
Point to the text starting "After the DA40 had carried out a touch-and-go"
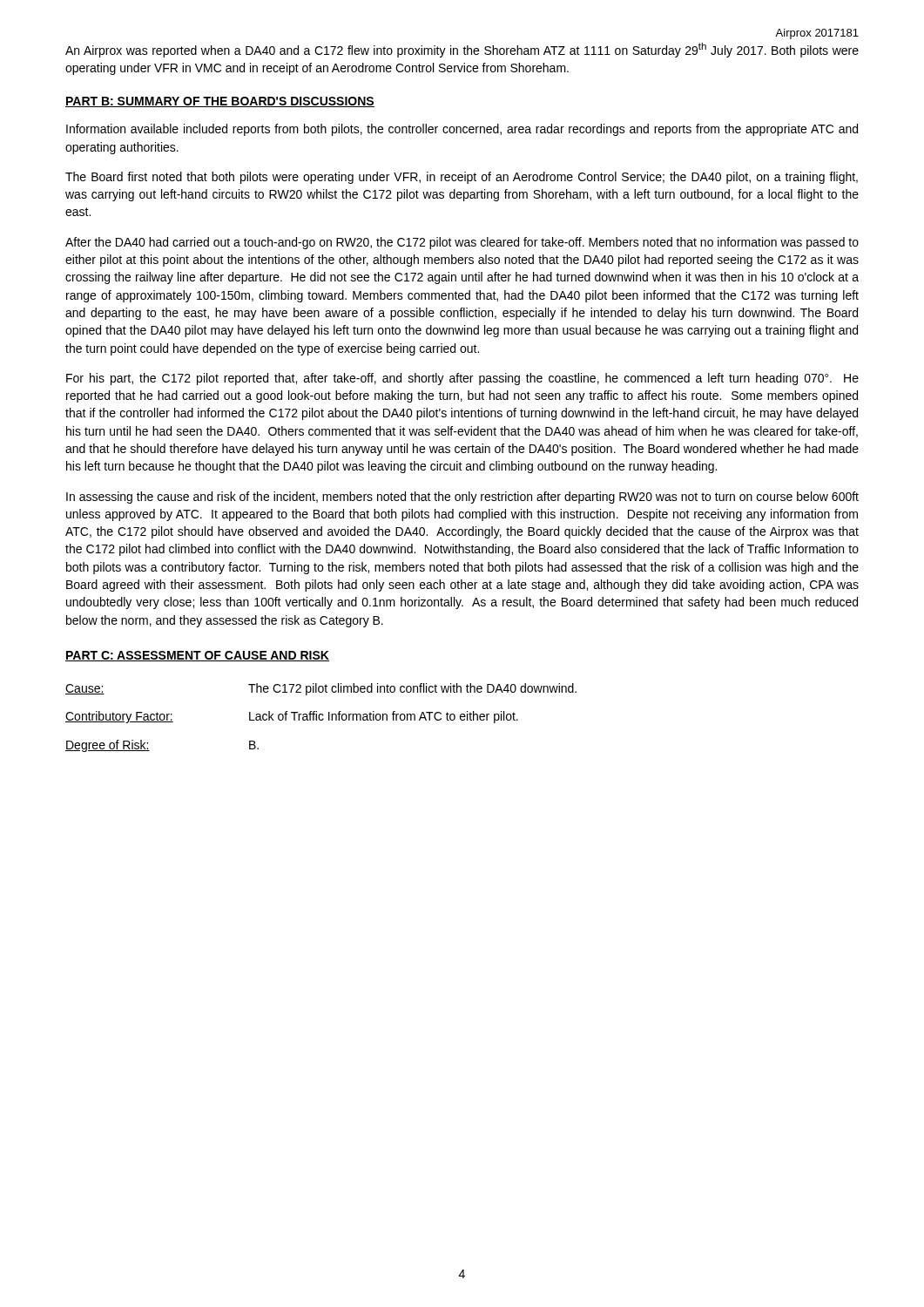tap(462, 295)
